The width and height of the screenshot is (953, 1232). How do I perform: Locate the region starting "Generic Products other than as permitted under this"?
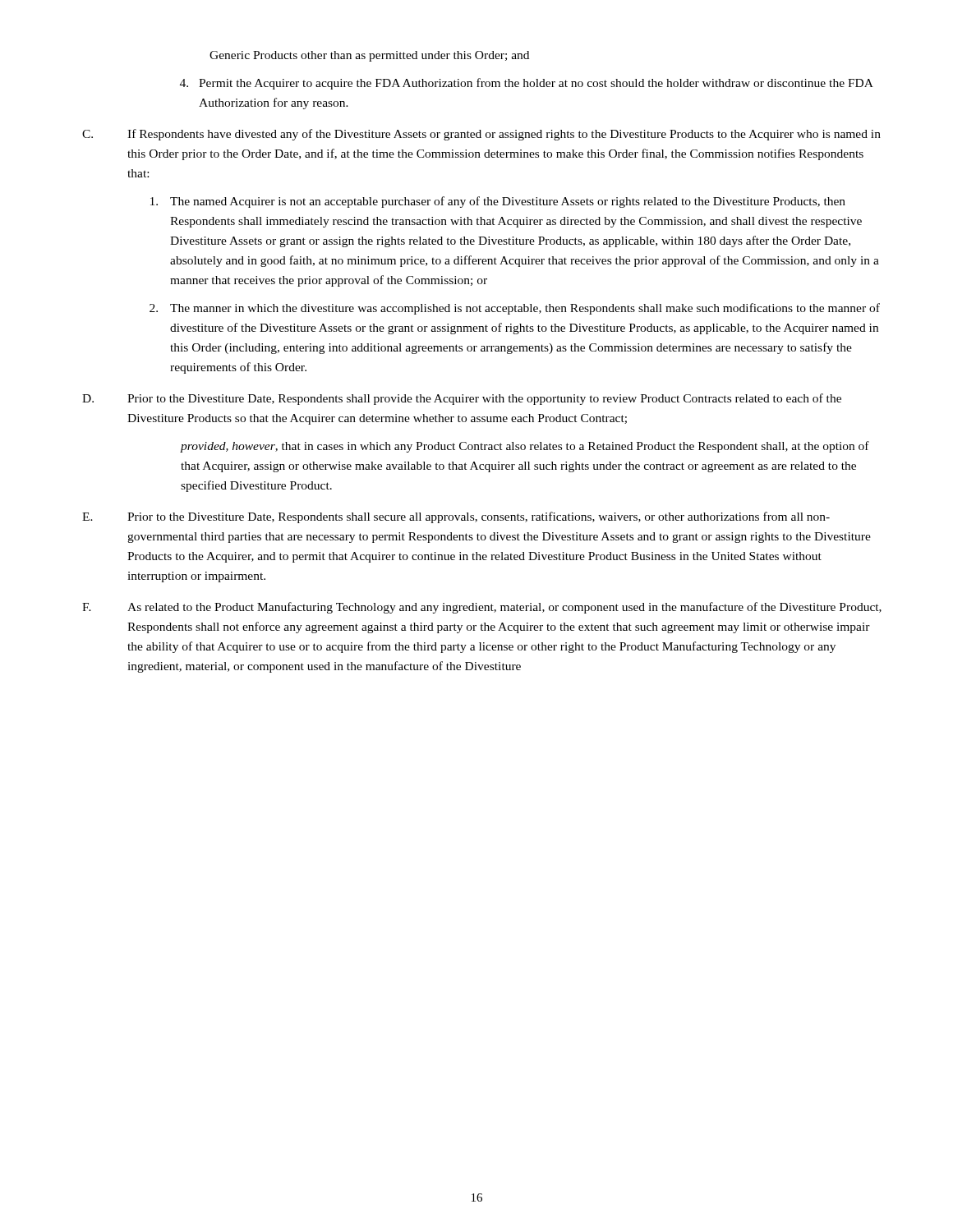(x=369, y=55)
